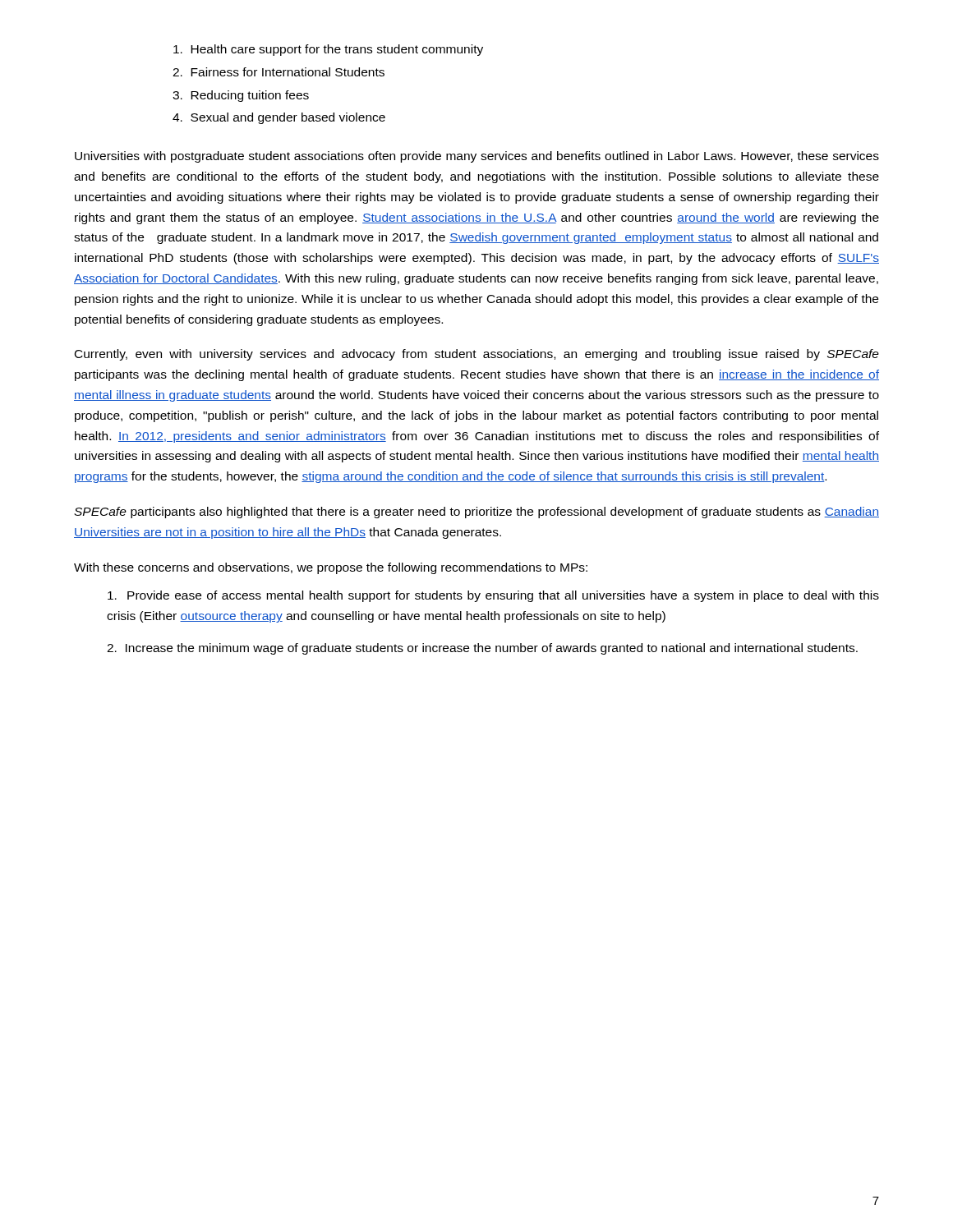Locate the region starting "2. Fairness for International Students"
The width and height of the screenshot is (953, 1232).
coord(279,72)
